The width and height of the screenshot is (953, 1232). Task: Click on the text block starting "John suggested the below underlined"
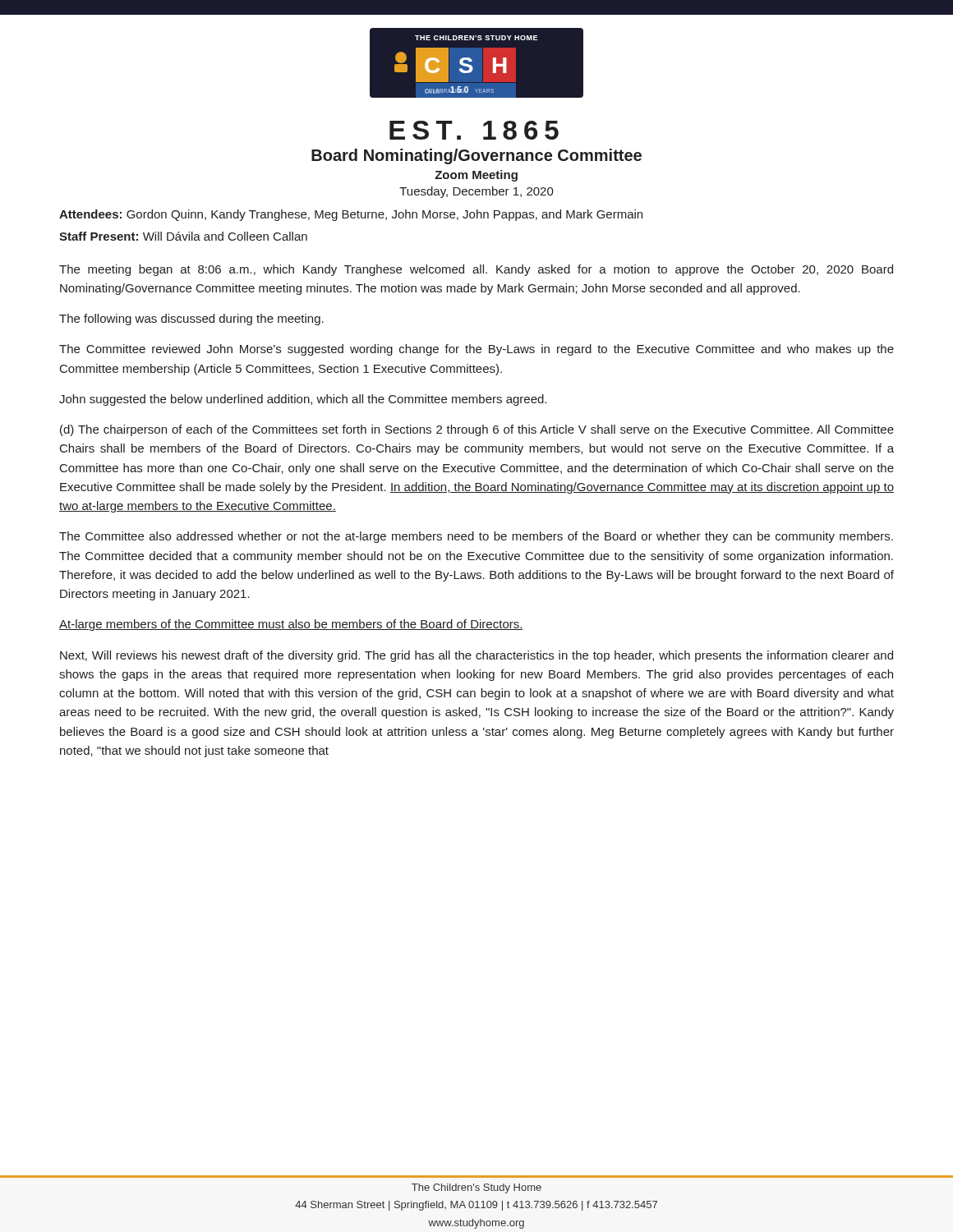[x=303, y=399]
